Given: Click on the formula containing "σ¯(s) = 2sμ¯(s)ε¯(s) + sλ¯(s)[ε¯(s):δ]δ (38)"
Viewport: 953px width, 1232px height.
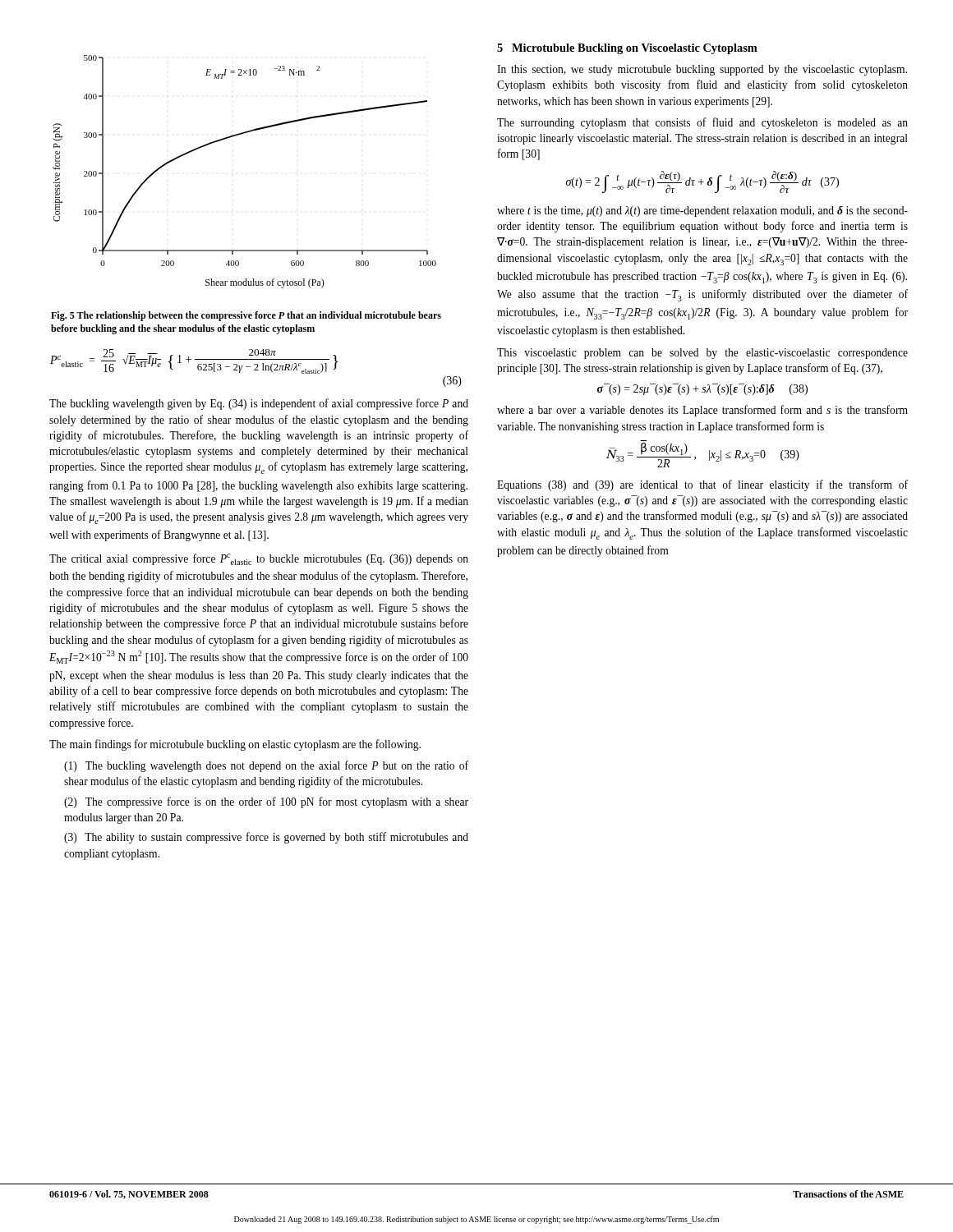Looking at the screenshot, I should pos(702,389).
